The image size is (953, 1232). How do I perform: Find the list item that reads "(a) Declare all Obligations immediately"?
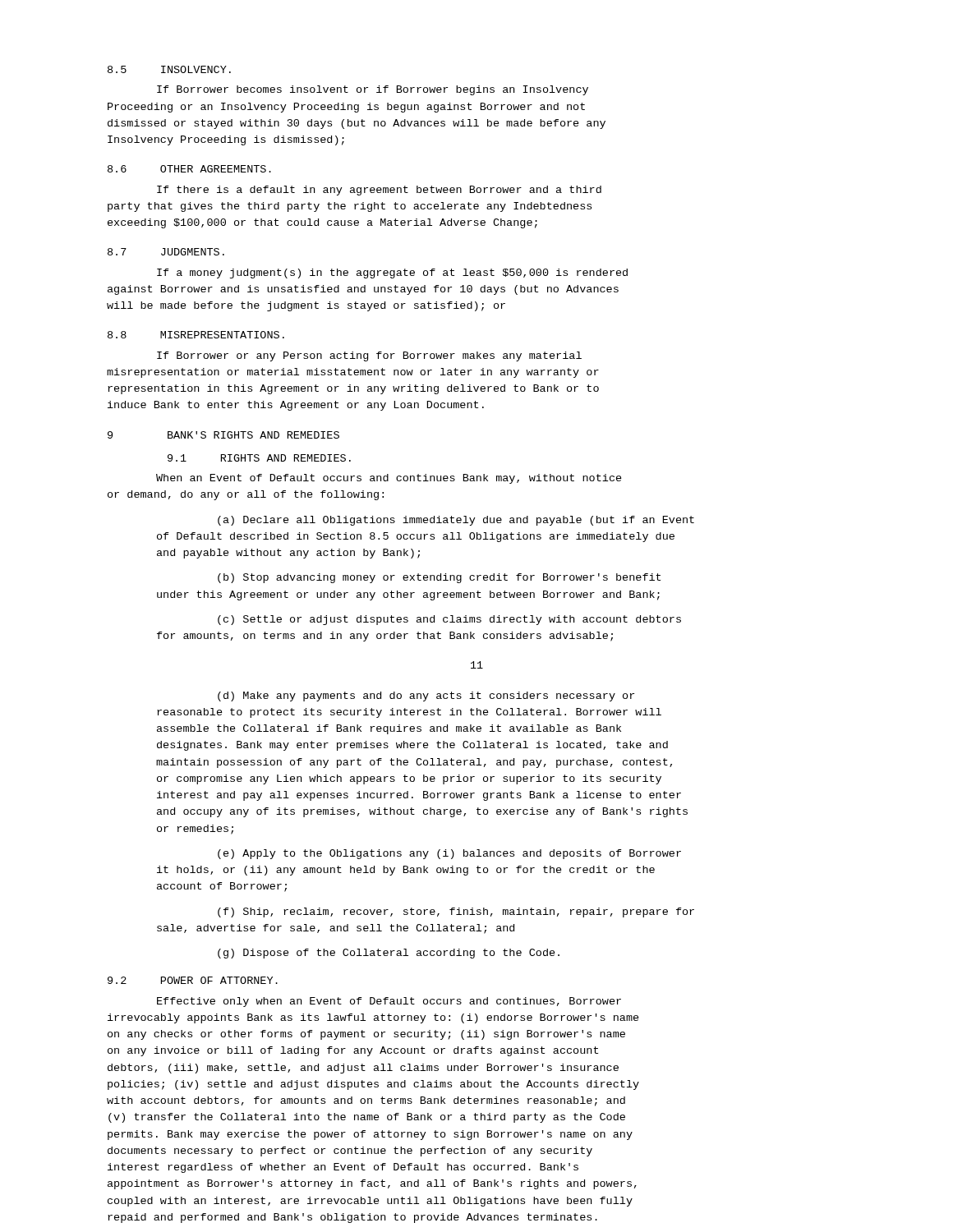pos(426,537)
